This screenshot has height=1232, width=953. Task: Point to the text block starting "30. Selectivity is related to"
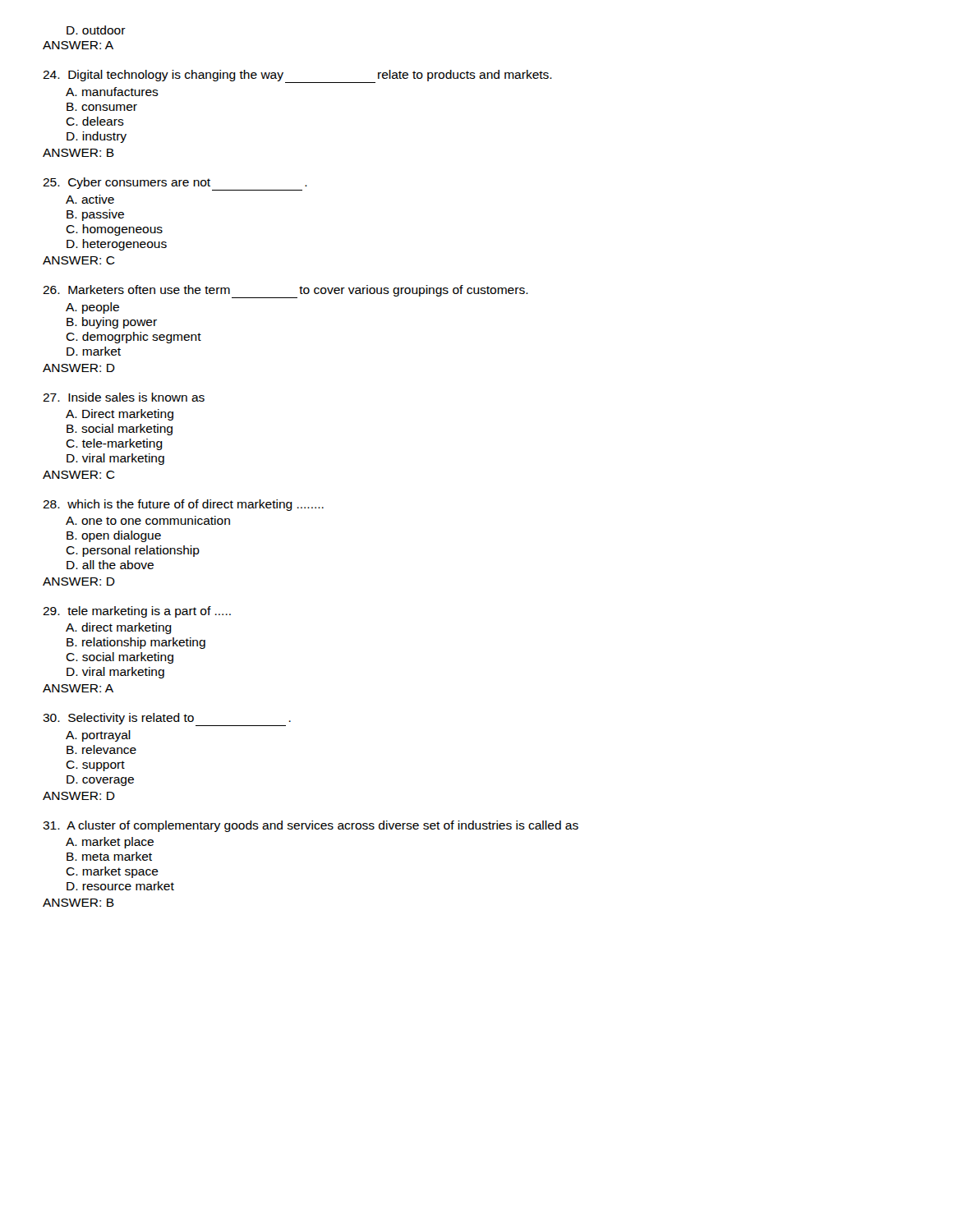click(x=167, y=719)
